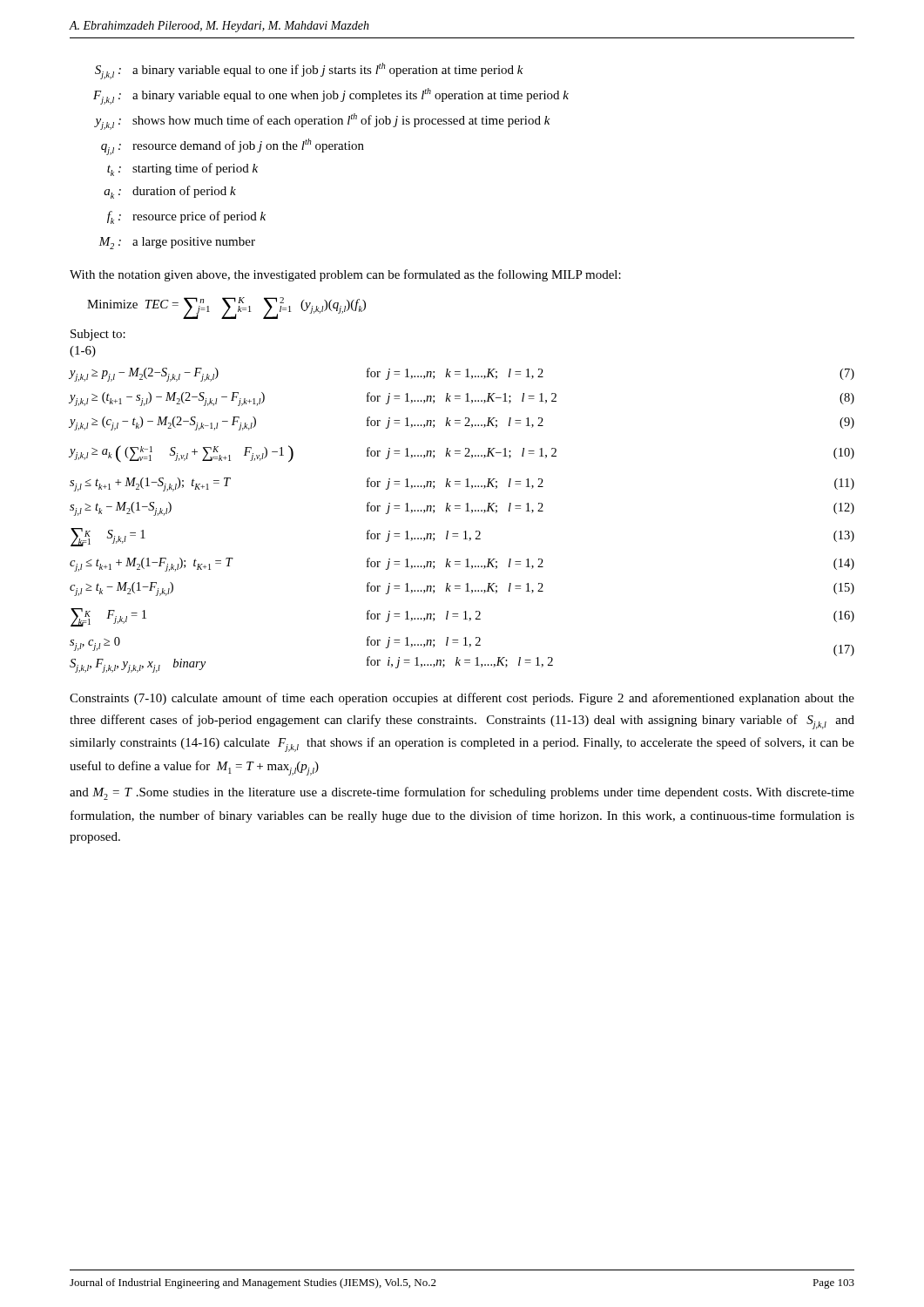The height and width of the screenshot is (1307, 924).
Task: Find the text block that says "Constraints (7-10) calculate amount"
Action: tap(462, 733)
